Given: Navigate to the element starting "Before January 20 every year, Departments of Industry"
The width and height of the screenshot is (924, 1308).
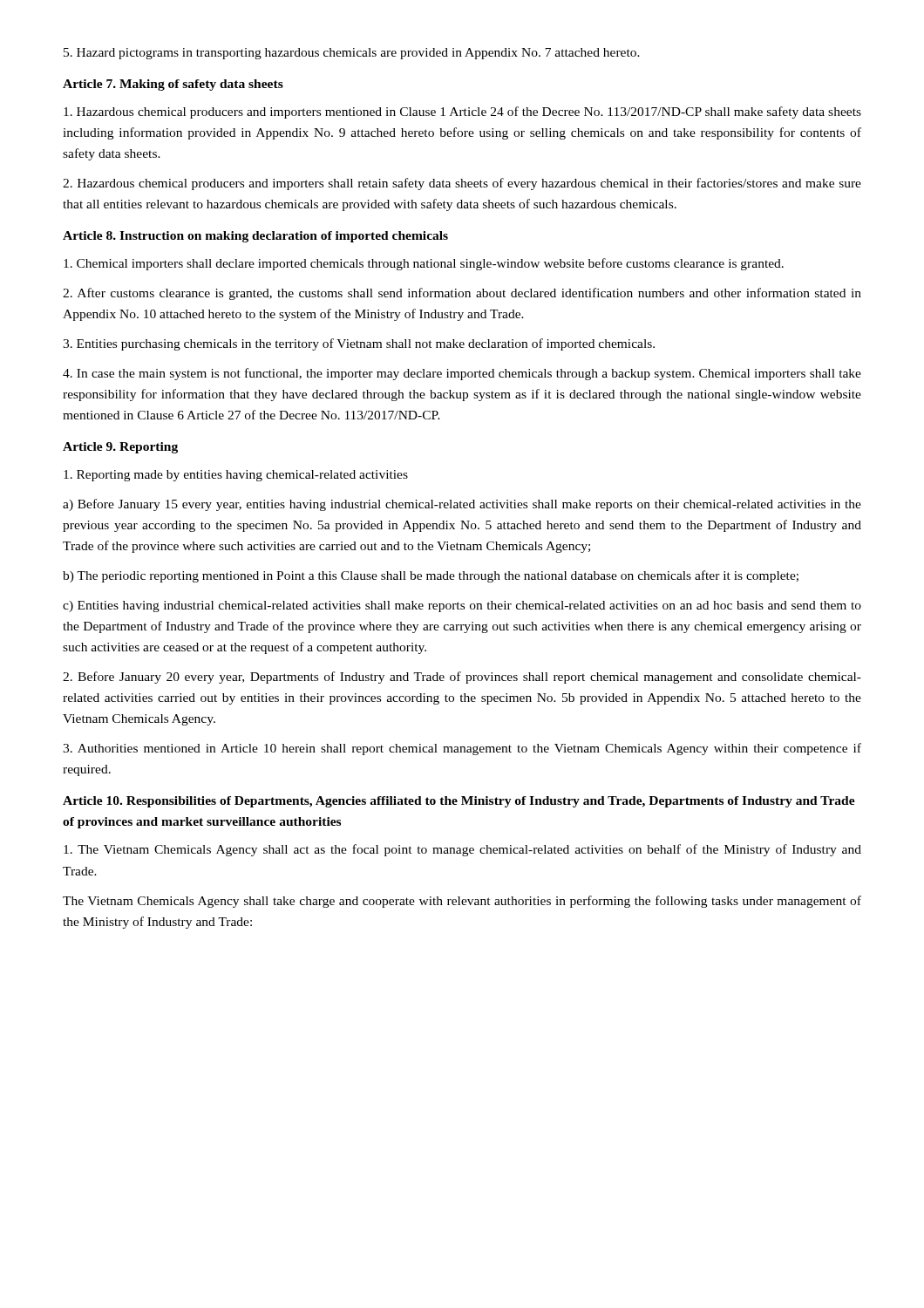Looking at the screenshot, I should 462,698.
